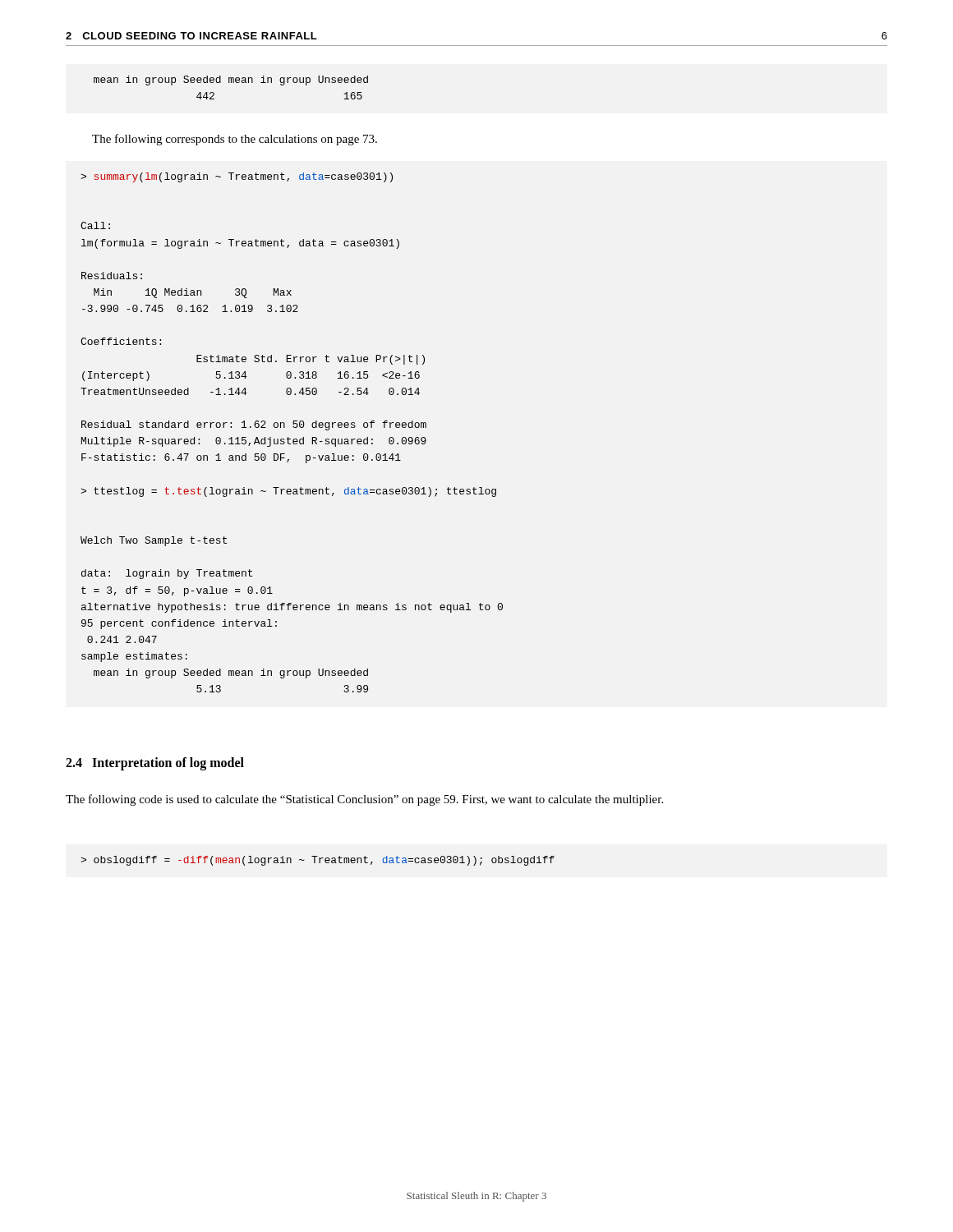Locate the text block that says "mean in group Seeded"
Viewport: 953px width, 1232px height.
(231, 80)
